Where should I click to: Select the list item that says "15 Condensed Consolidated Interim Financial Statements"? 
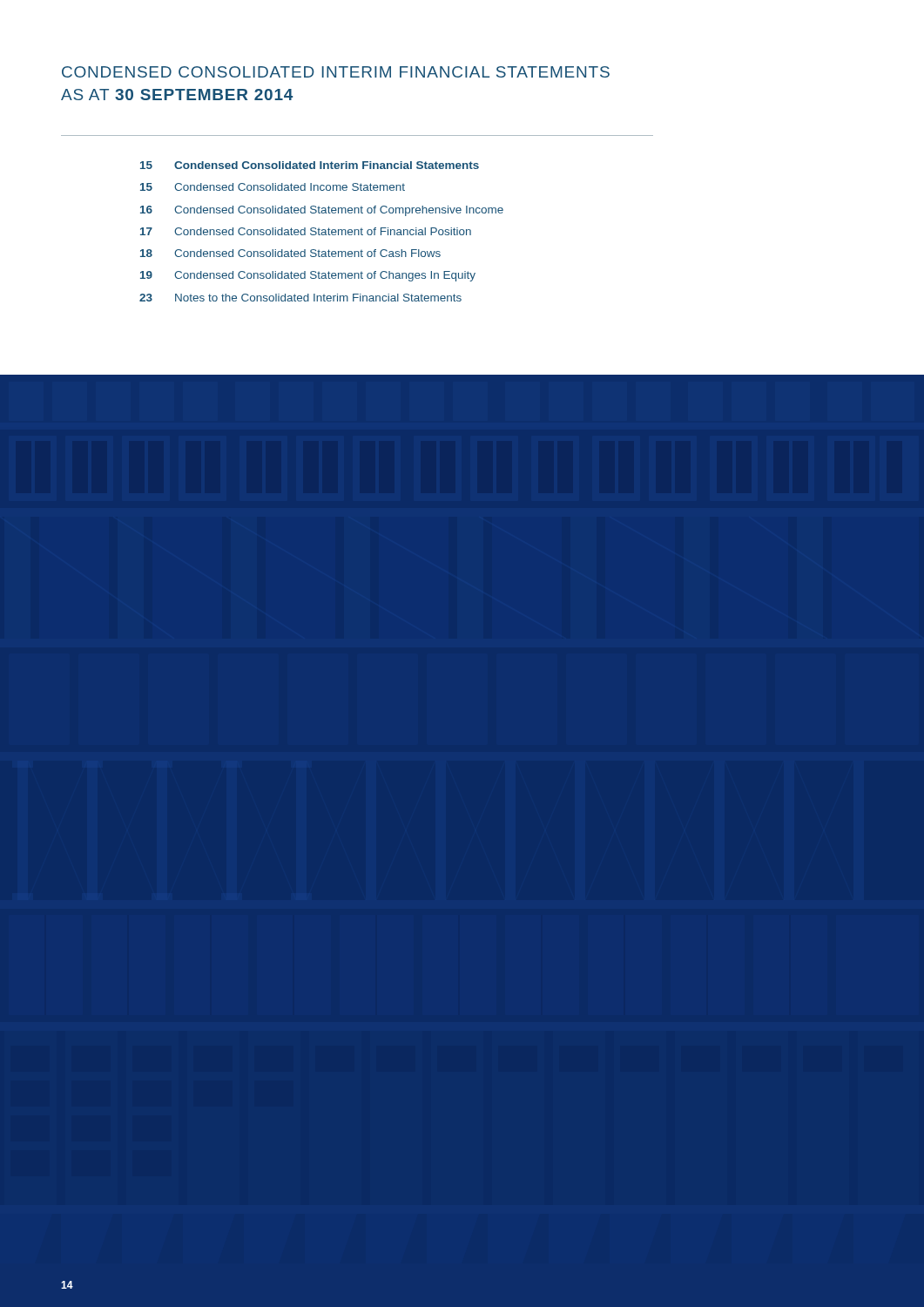coord(309,166)
